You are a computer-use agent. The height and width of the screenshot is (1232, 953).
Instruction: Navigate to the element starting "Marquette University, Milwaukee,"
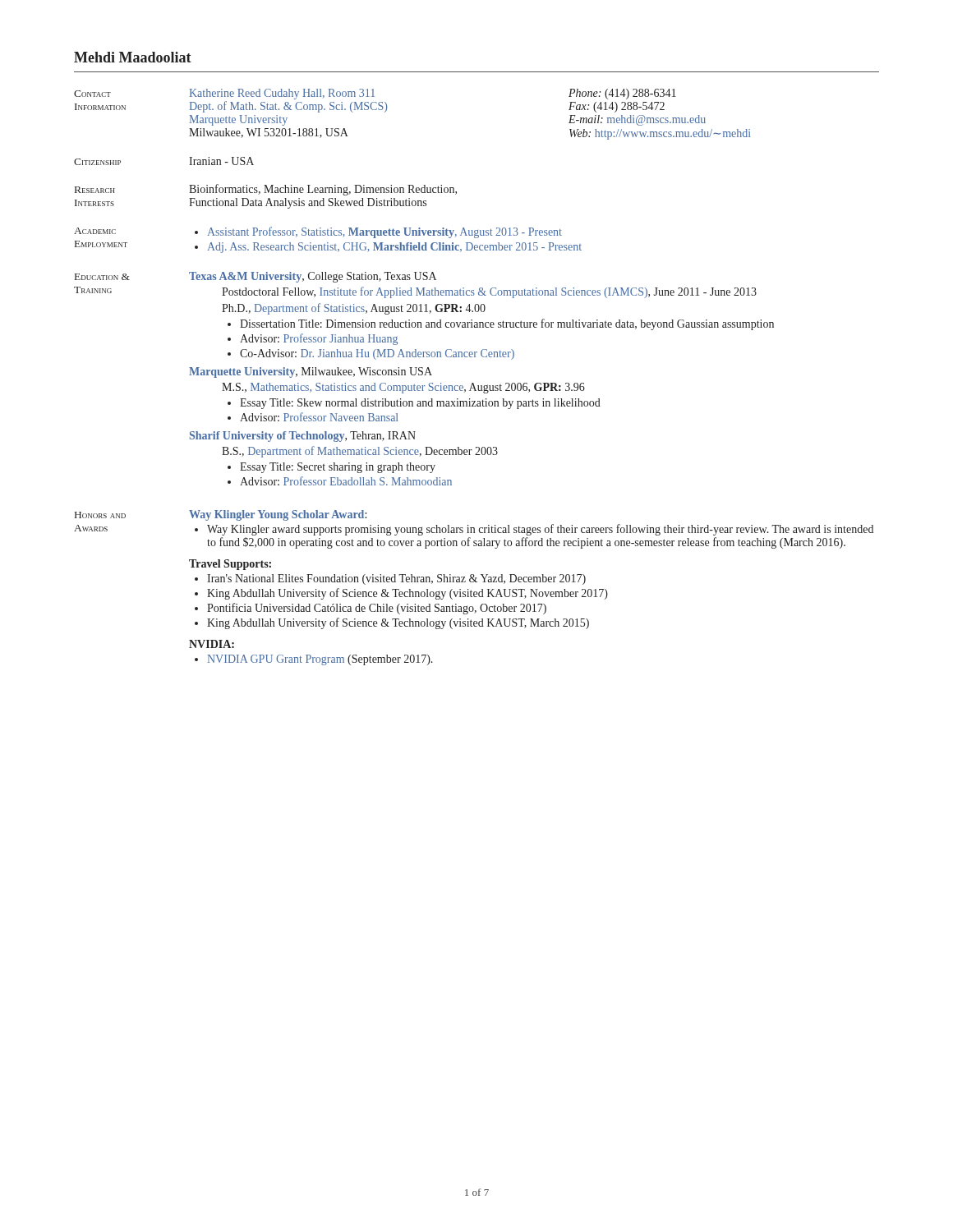tap(311, 372)
